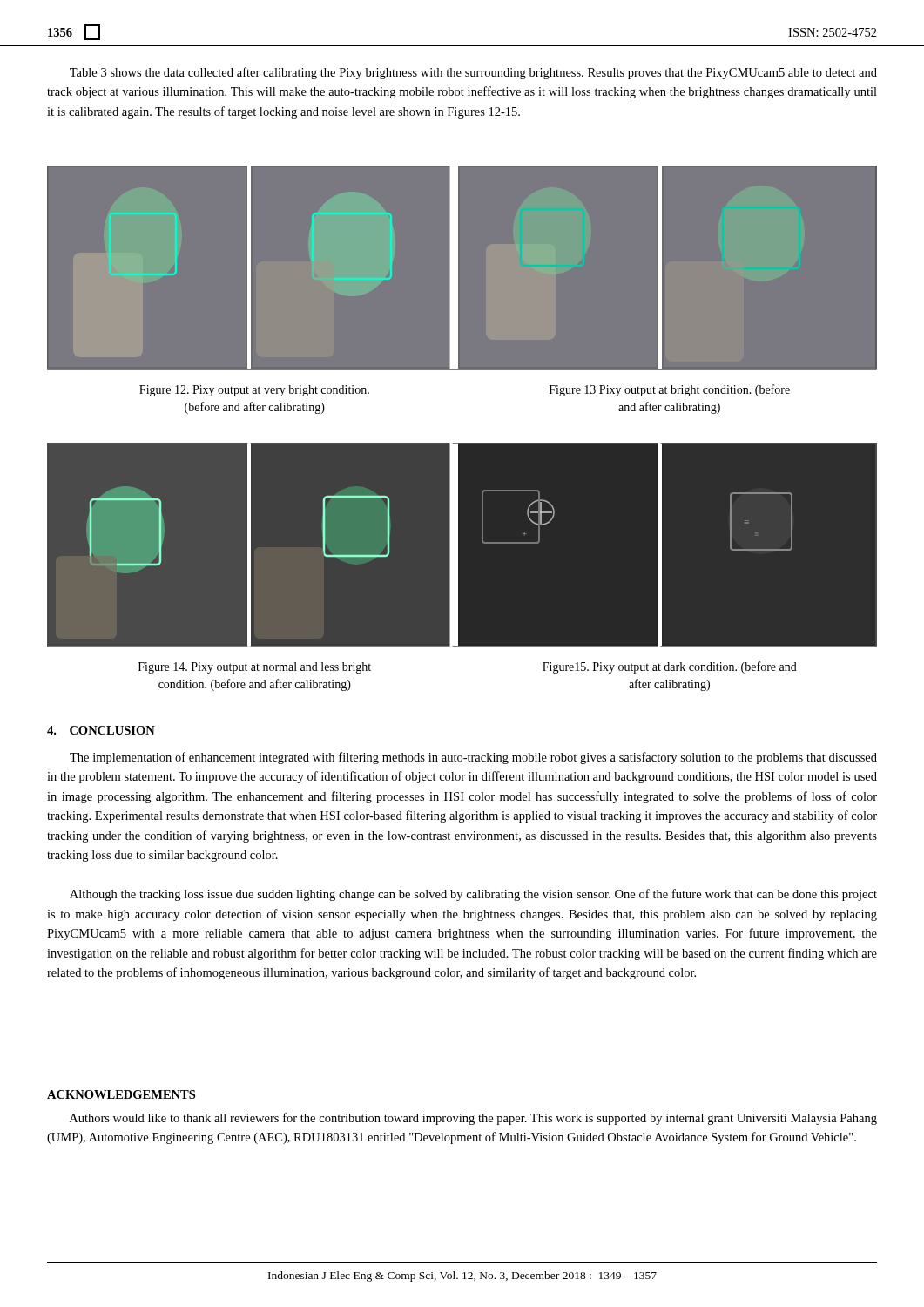This screenshot has height=1307, width=924.
Task: Find the text block that says "Table 3 shows"
Action: [462, 92]
